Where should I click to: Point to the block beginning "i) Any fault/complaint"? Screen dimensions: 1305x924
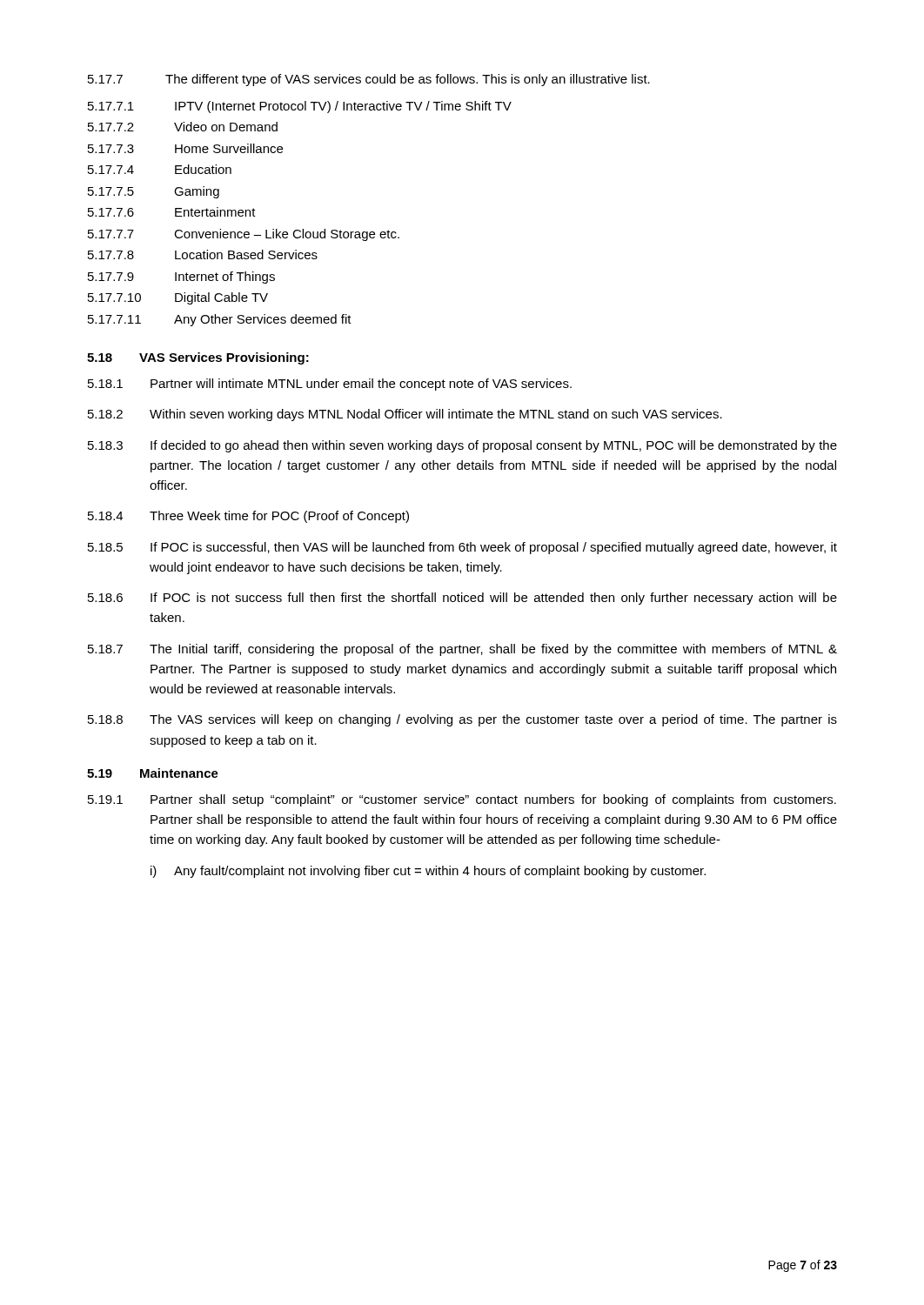pos(493,870)
